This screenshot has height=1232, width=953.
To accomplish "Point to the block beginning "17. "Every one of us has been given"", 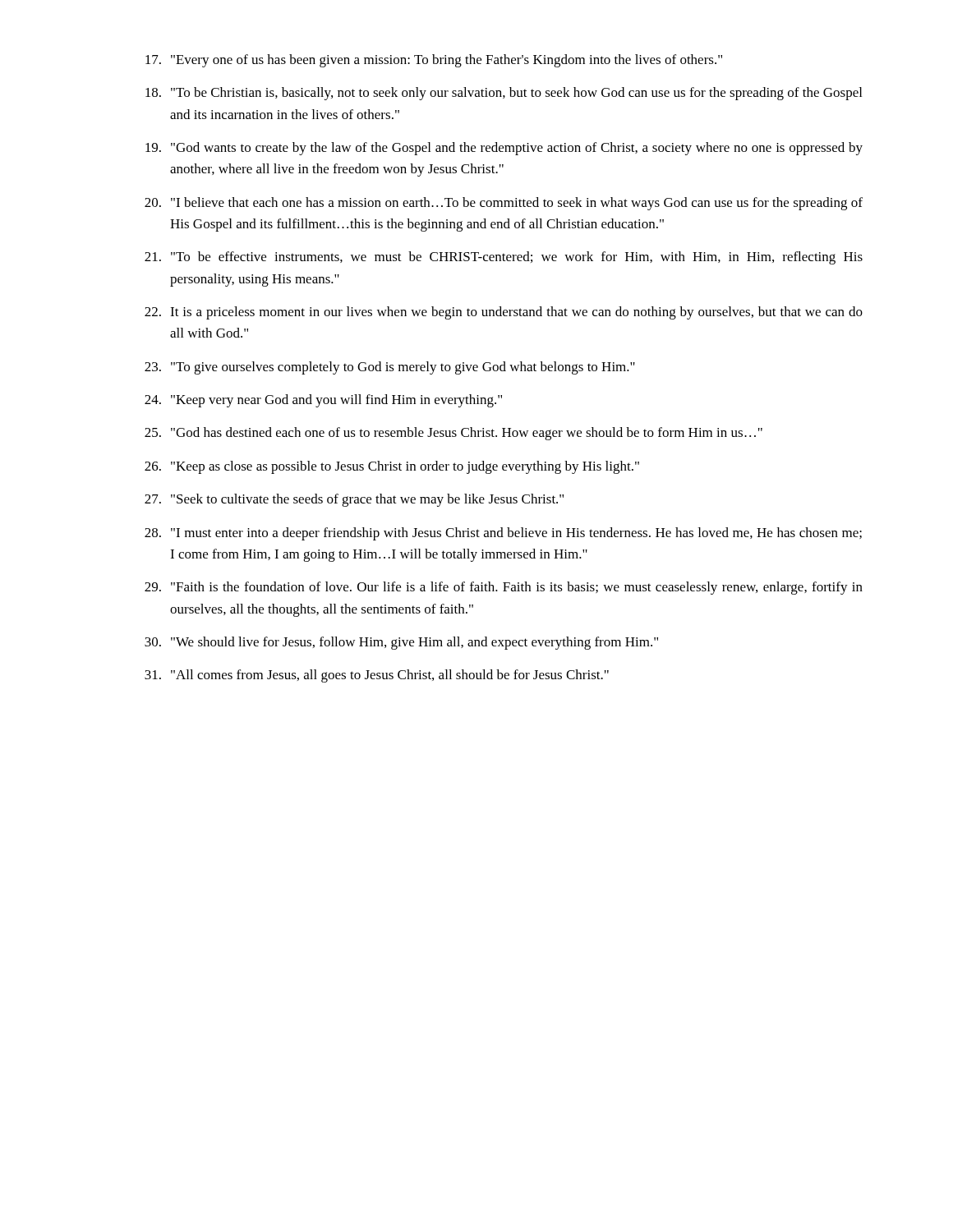I will 495,60.
